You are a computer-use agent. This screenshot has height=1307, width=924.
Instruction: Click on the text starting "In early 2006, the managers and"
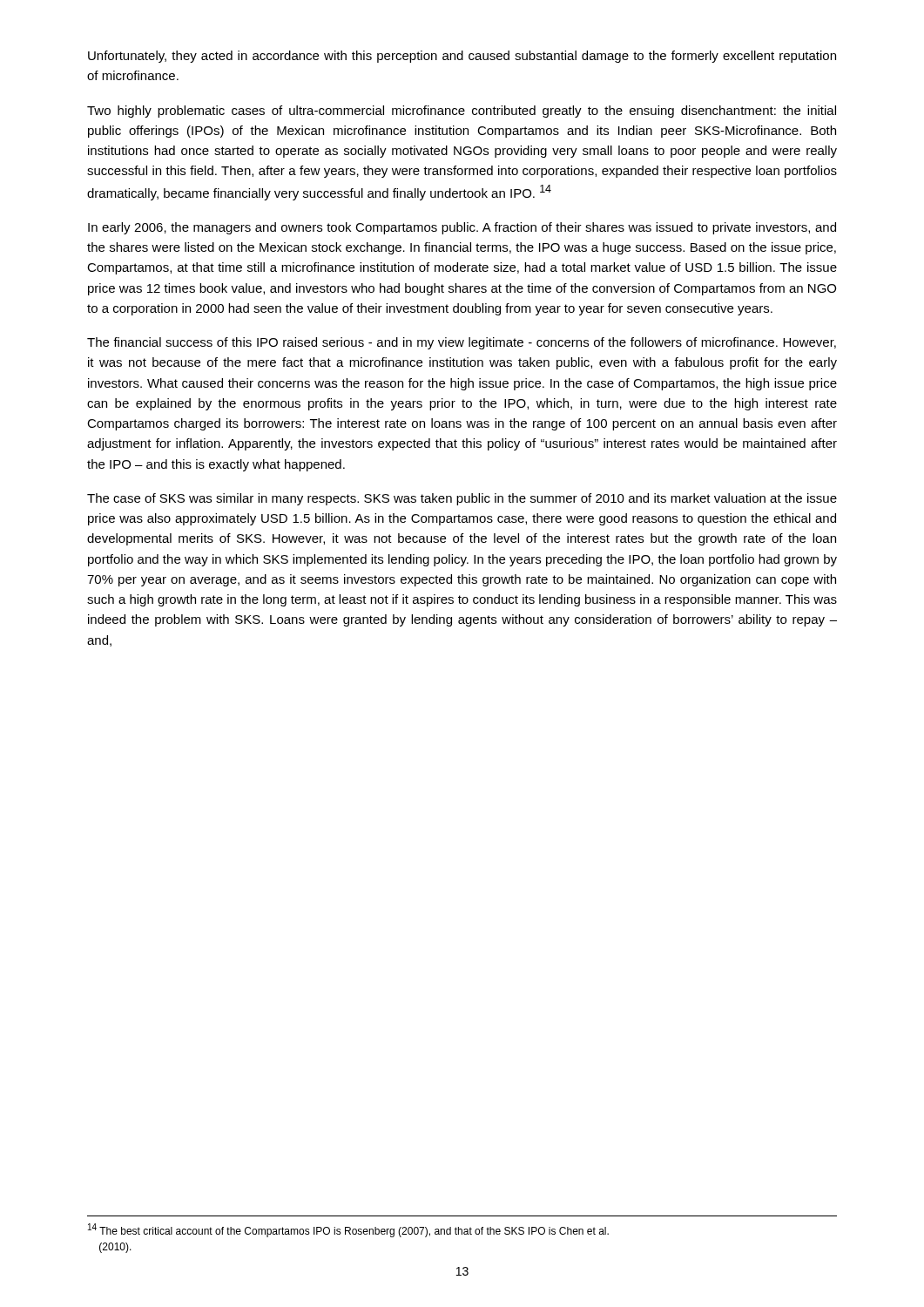click(462, 267)
